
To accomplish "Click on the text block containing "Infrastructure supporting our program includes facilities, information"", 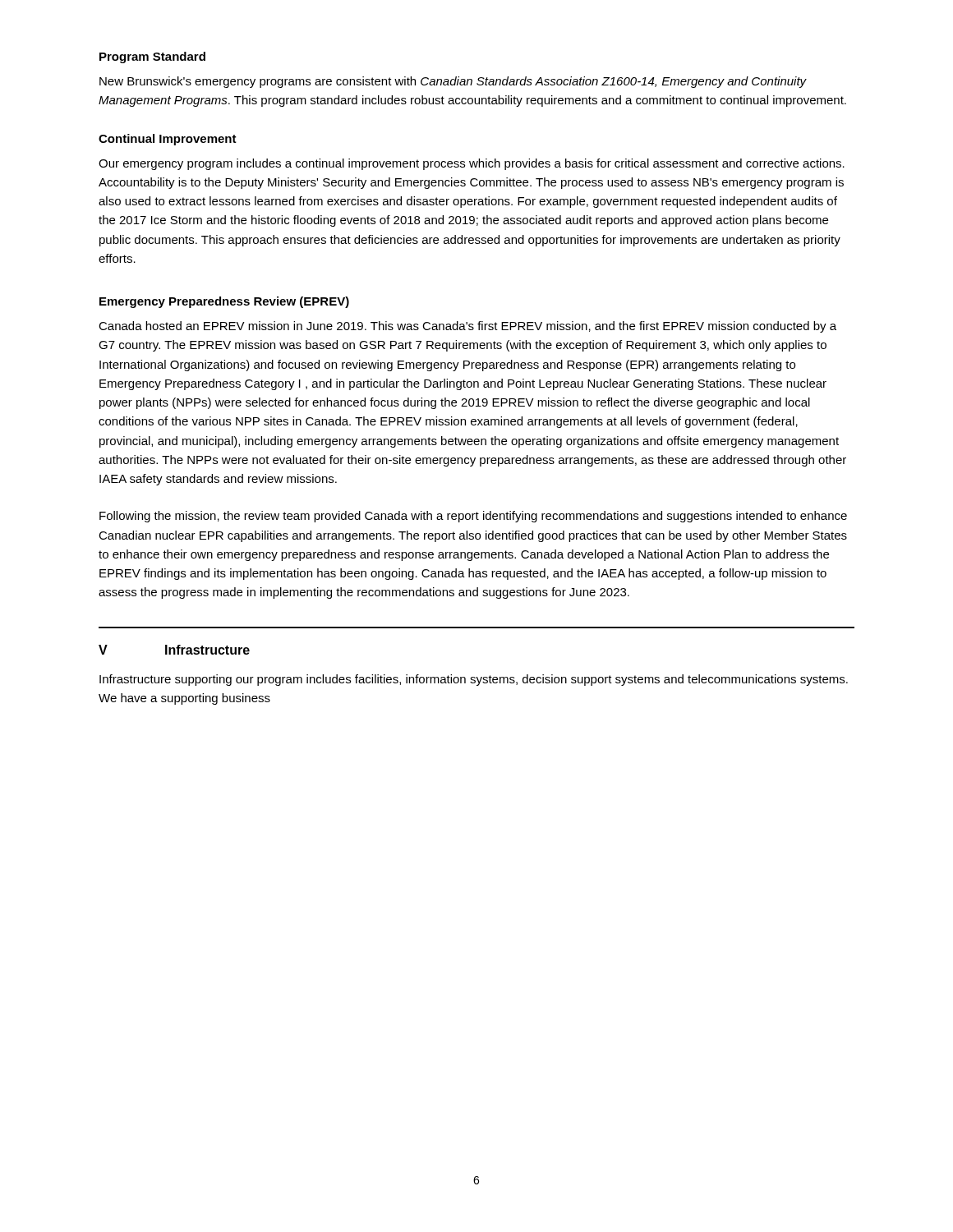I will (x=474, y=688).
